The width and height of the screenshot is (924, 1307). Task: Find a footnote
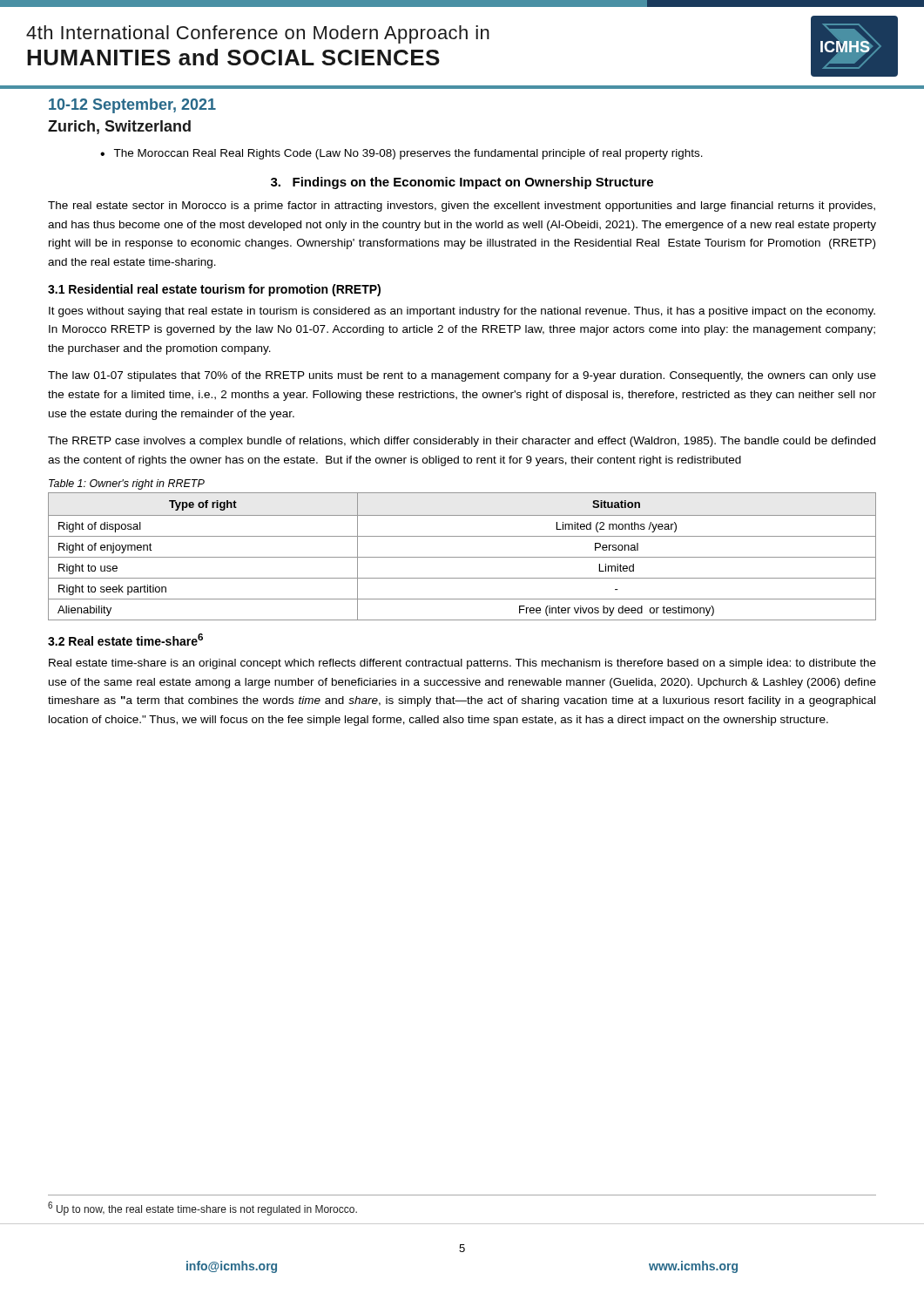(x=462, y=1208)
